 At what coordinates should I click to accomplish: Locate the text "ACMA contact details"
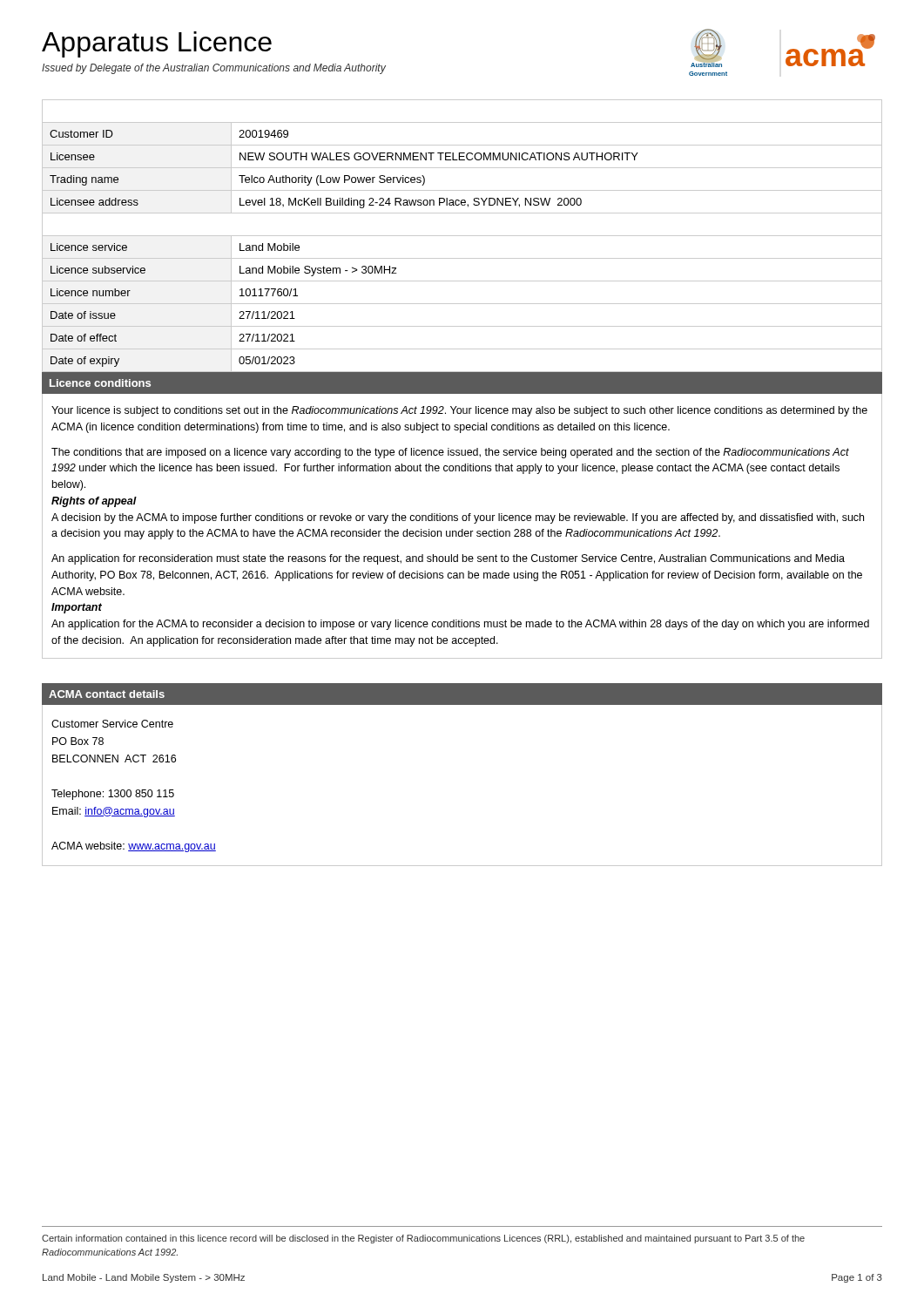[x=107, y=694]
